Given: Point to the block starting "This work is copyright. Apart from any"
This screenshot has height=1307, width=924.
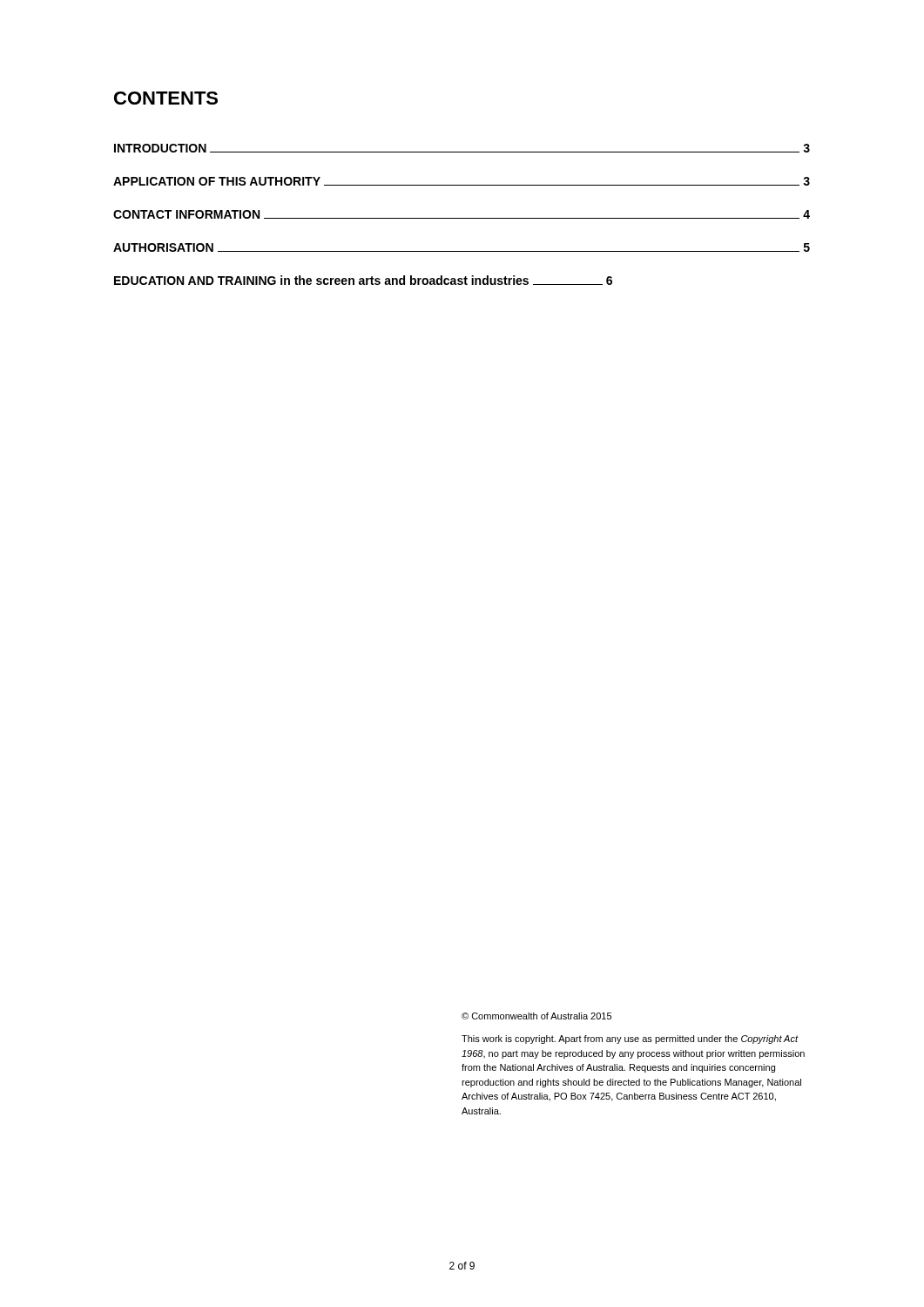Looking at the screenshot, I should (633, 1075).
